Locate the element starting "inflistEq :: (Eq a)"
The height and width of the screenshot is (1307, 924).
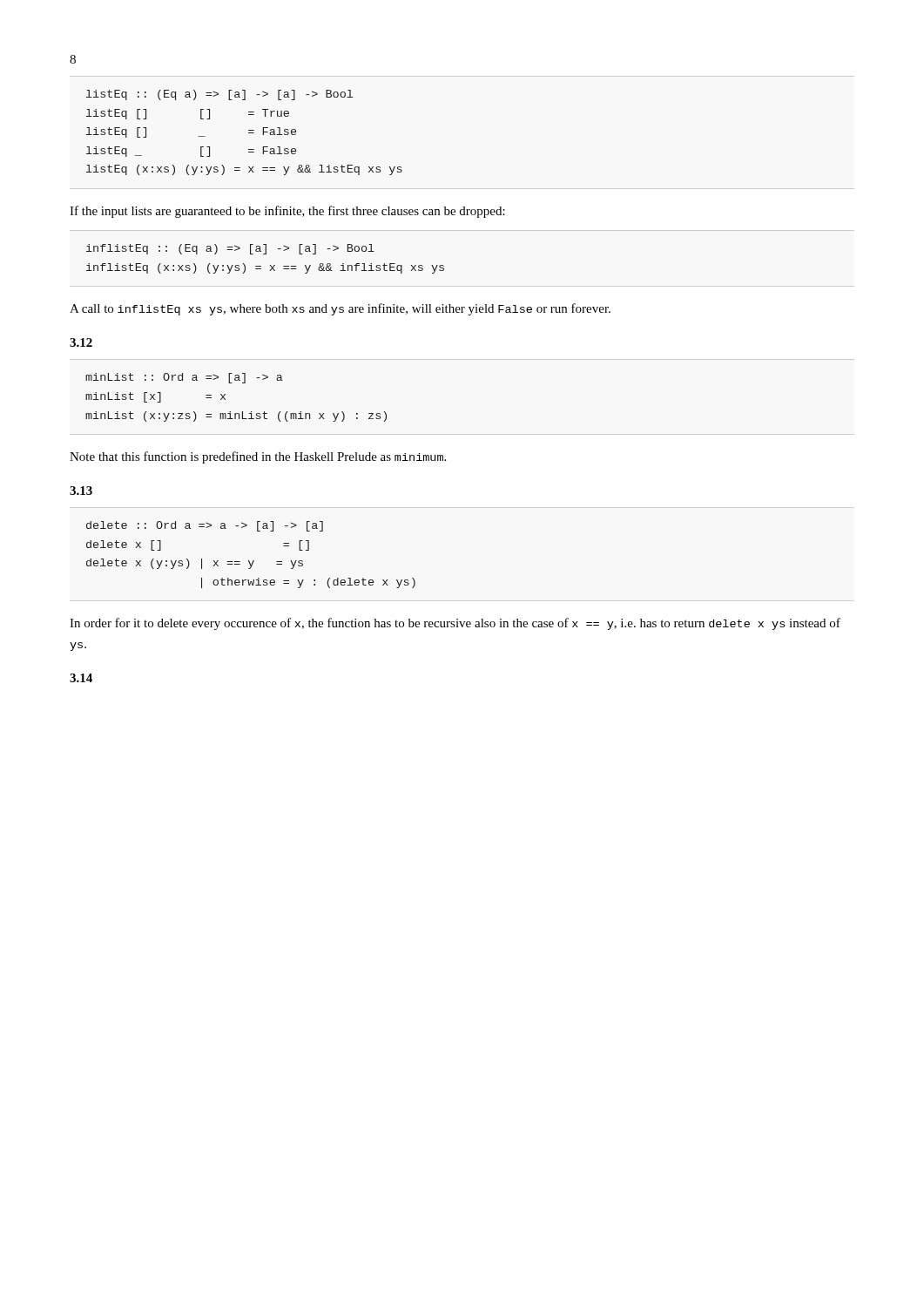click(x=230, y=249)
